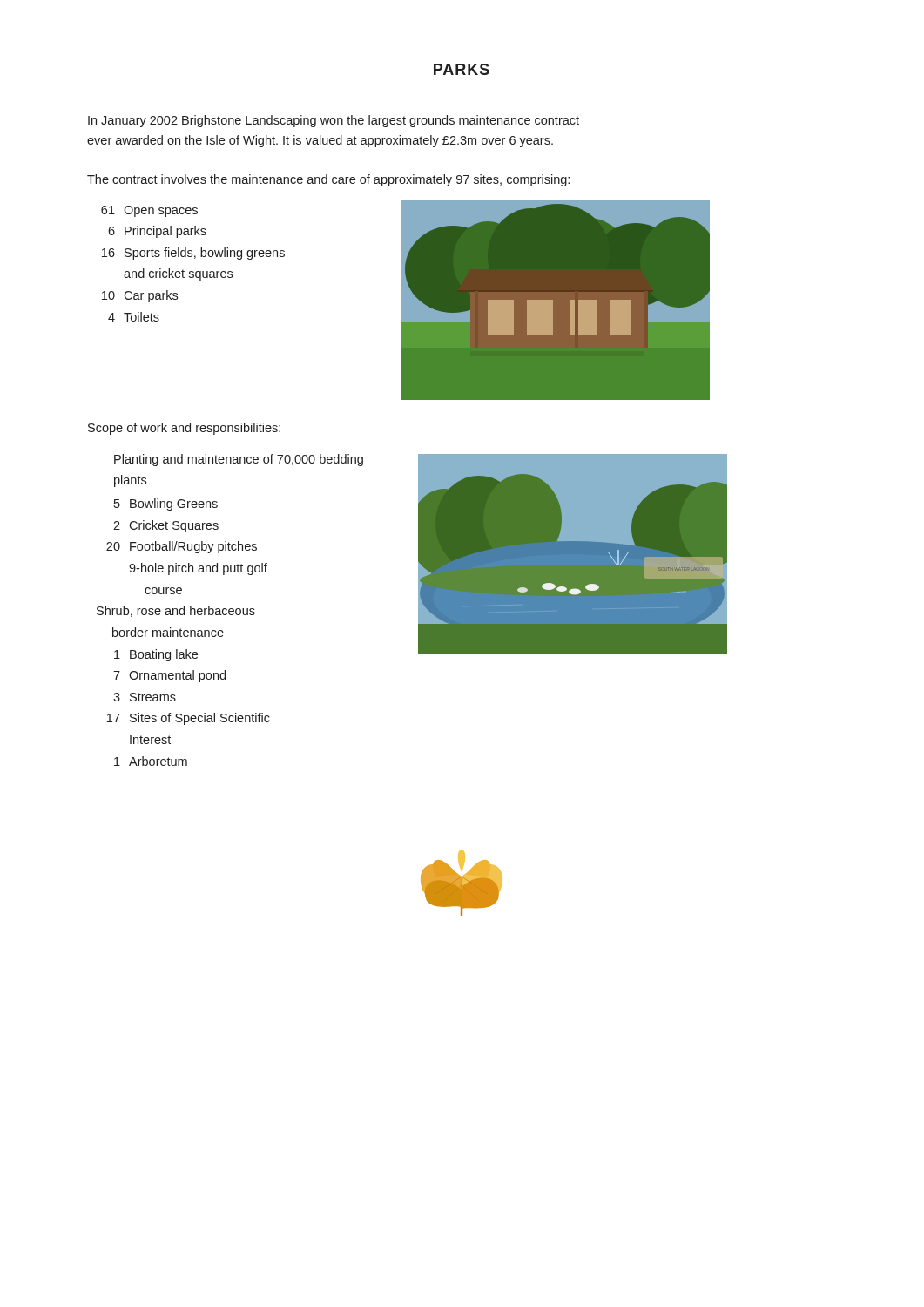The height and width of the screenshot is (1307, 924).
Task: Point to the region starting "2 Cricket Squares"
Action: [166, 526]
